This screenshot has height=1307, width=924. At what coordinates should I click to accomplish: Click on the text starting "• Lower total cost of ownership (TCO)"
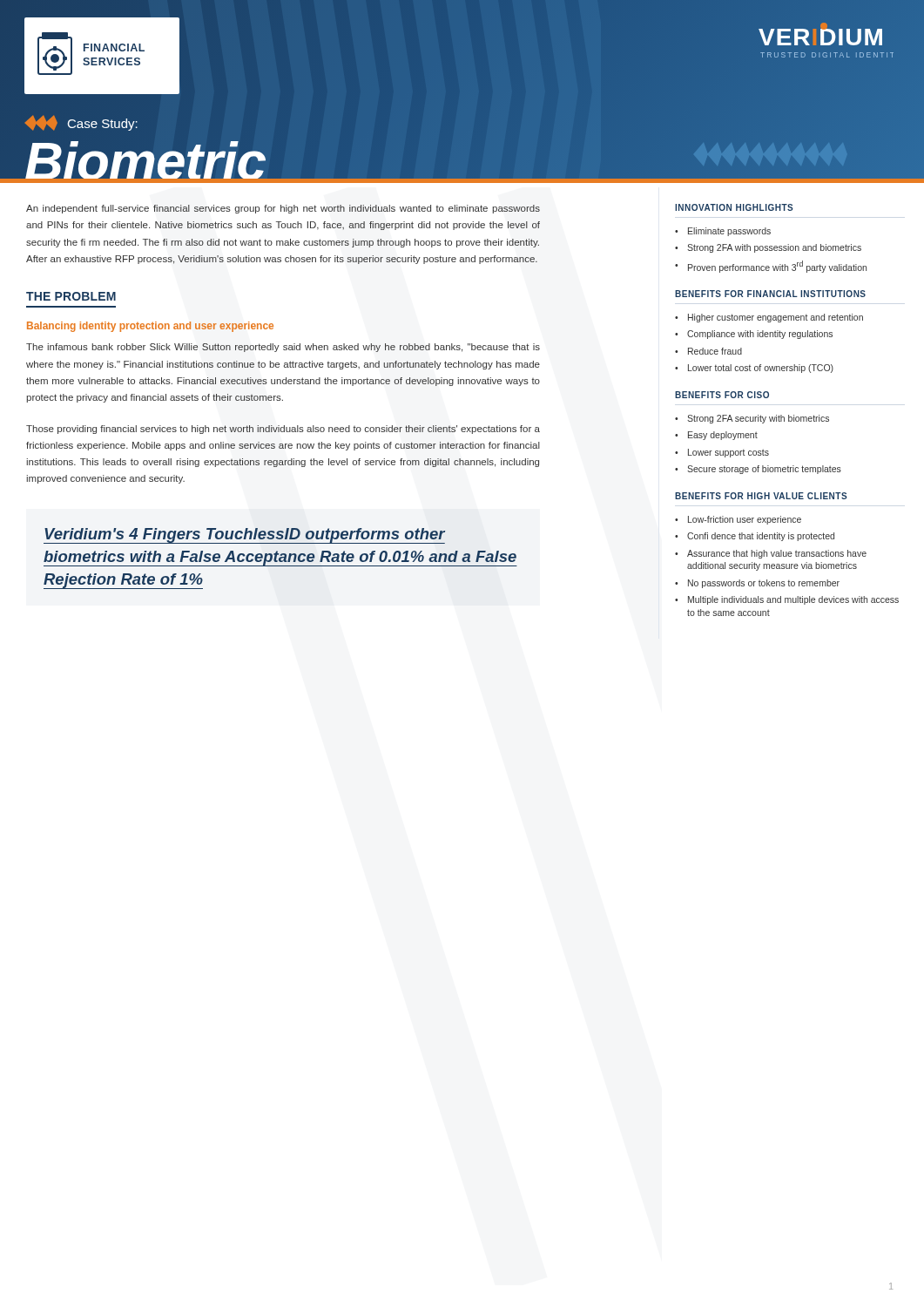click(x=754, y=368)
